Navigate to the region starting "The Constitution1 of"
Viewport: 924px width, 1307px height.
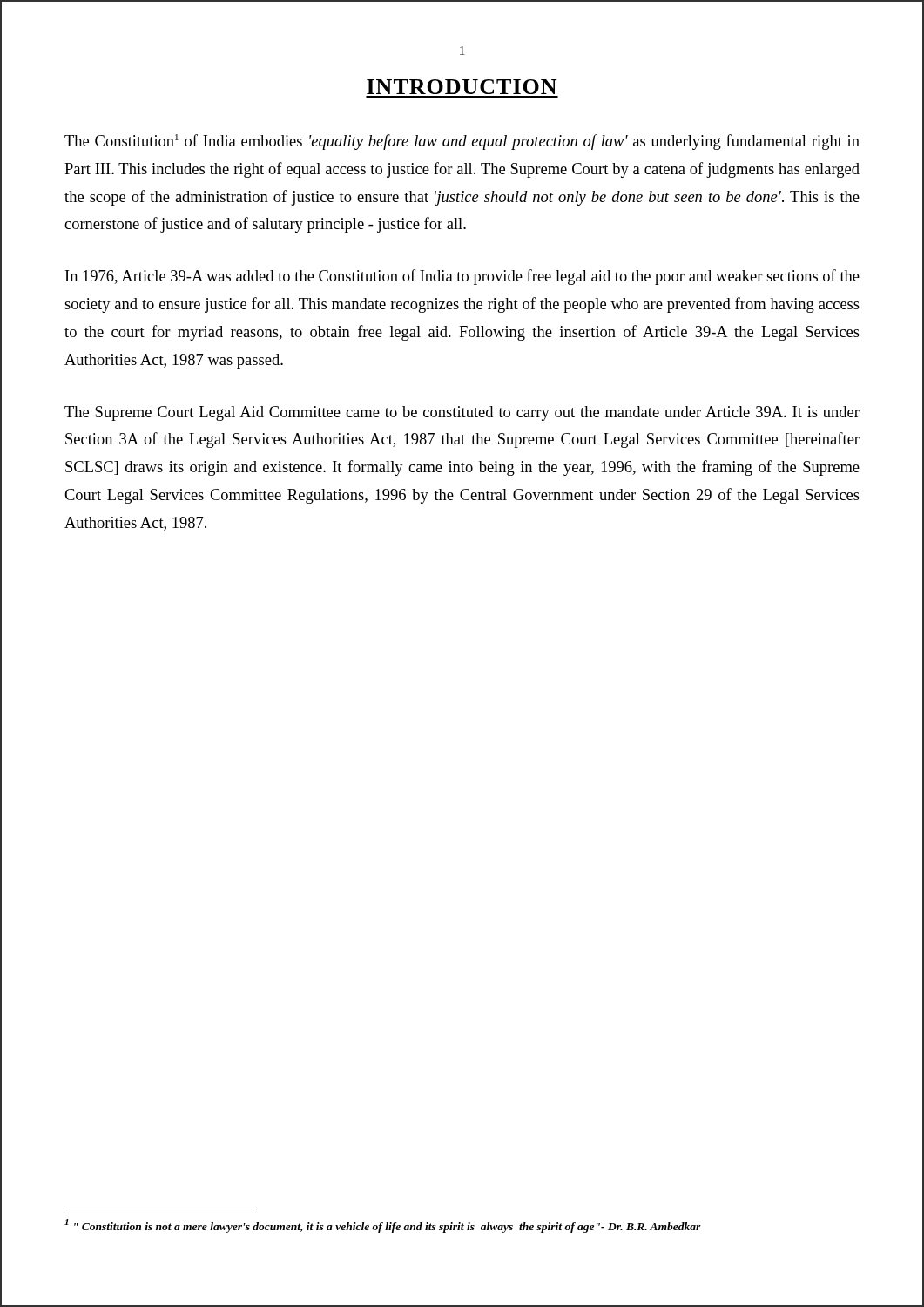(462, 182)
